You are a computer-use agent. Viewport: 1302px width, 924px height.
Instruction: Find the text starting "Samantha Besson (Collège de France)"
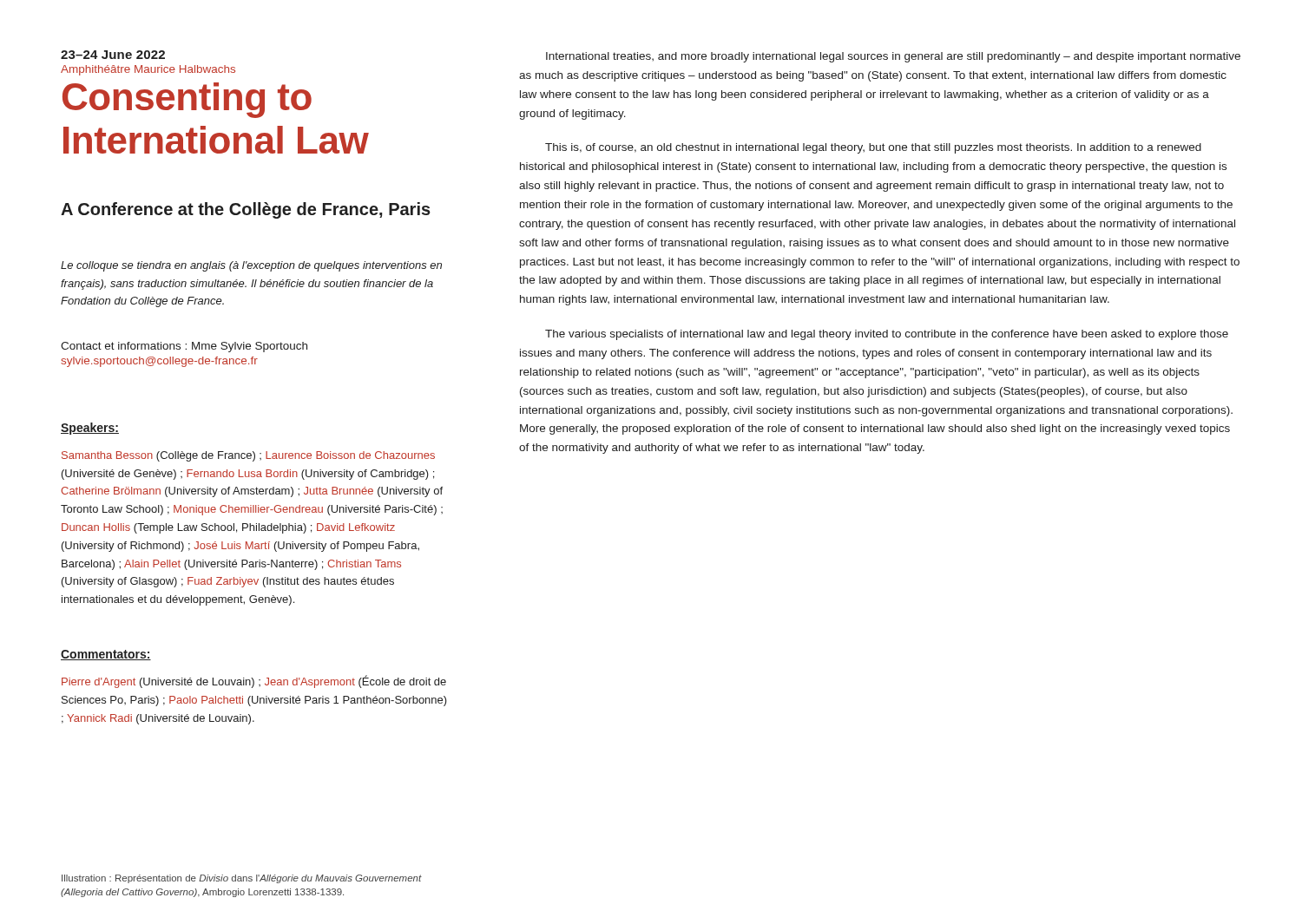click(x=254, y=528)
